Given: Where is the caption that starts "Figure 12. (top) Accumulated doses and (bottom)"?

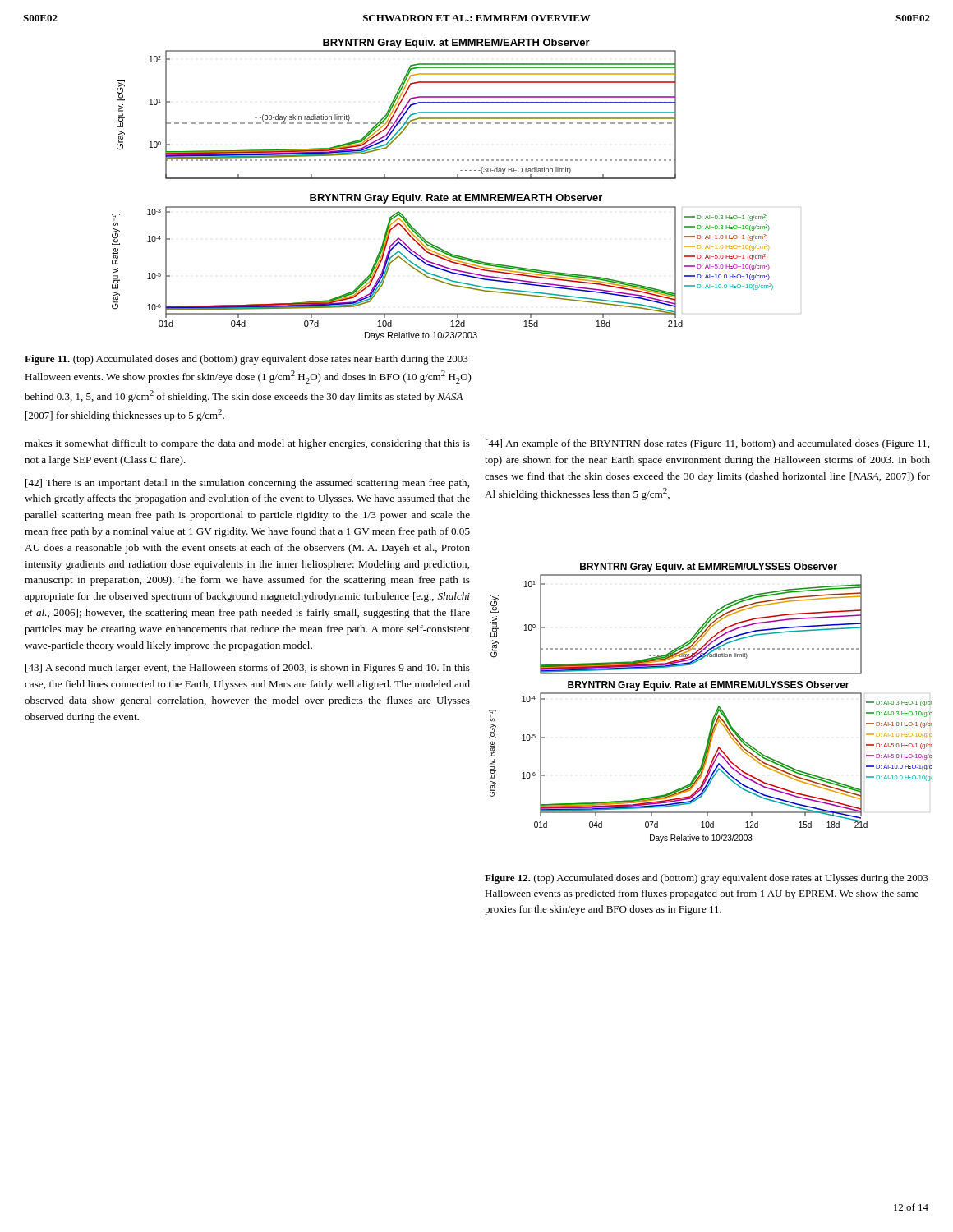Looking at the screenshot, I should point(706,893).
